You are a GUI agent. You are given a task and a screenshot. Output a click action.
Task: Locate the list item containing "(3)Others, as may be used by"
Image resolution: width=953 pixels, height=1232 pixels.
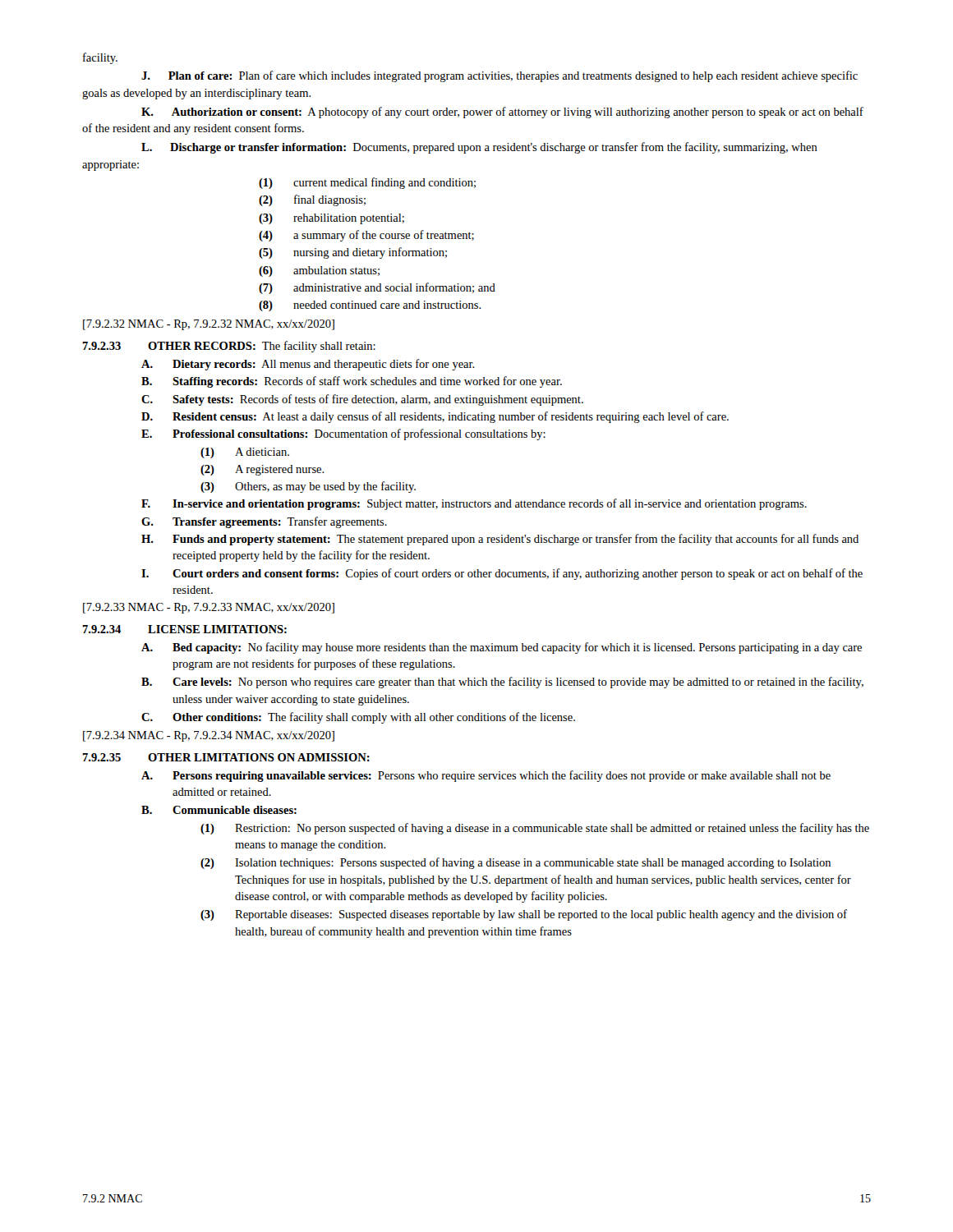(x=308, y=486)
